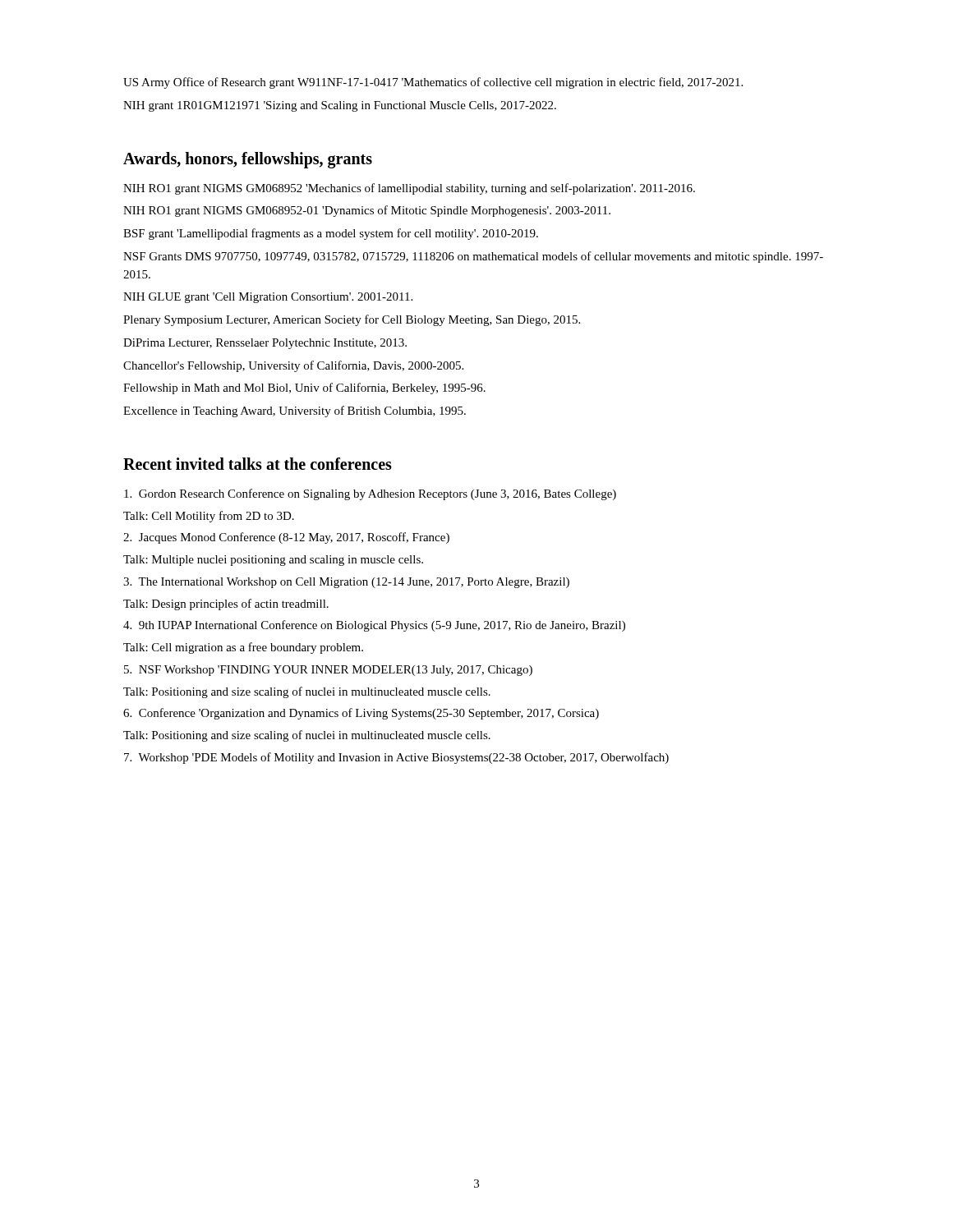The image size is (953, 1232).
Task: Click on the list item containing "Talk: Design principles of"
Action: [x=226, y=603]
